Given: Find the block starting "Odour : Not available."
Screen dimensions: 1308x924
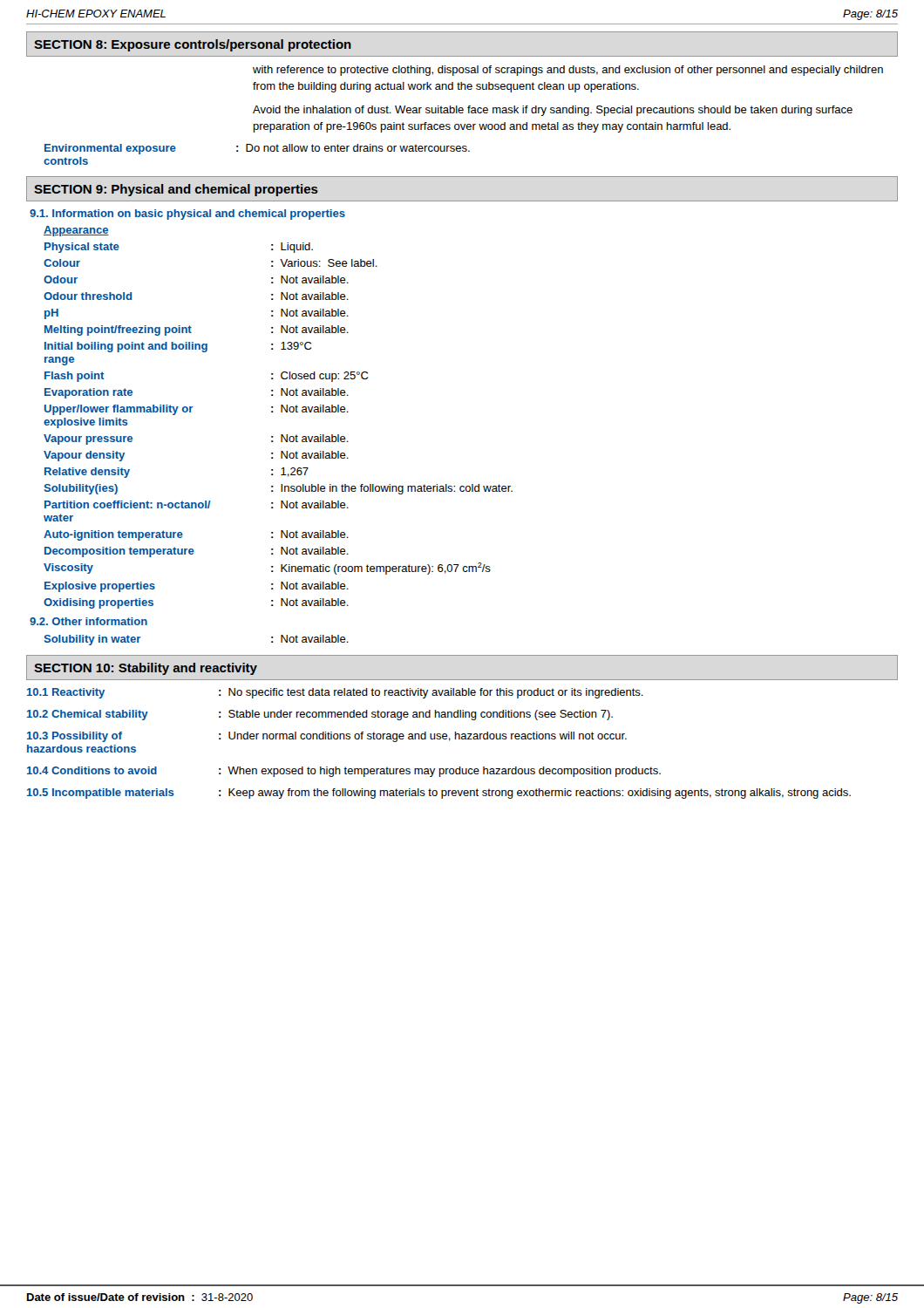Looking at the screenshot, I should [x=62, y=279].
